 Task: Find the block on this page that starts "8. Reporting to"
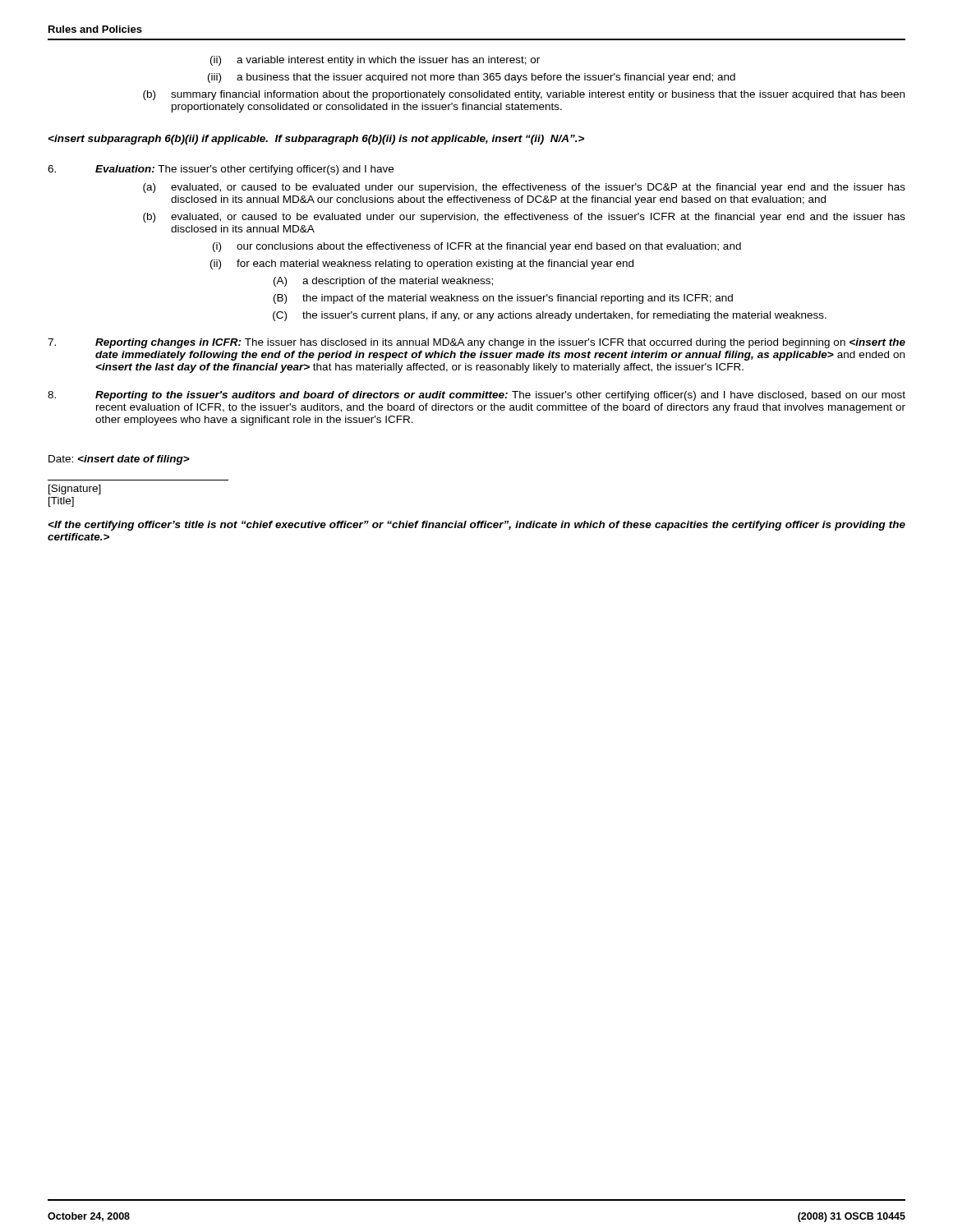pos(476,407)
